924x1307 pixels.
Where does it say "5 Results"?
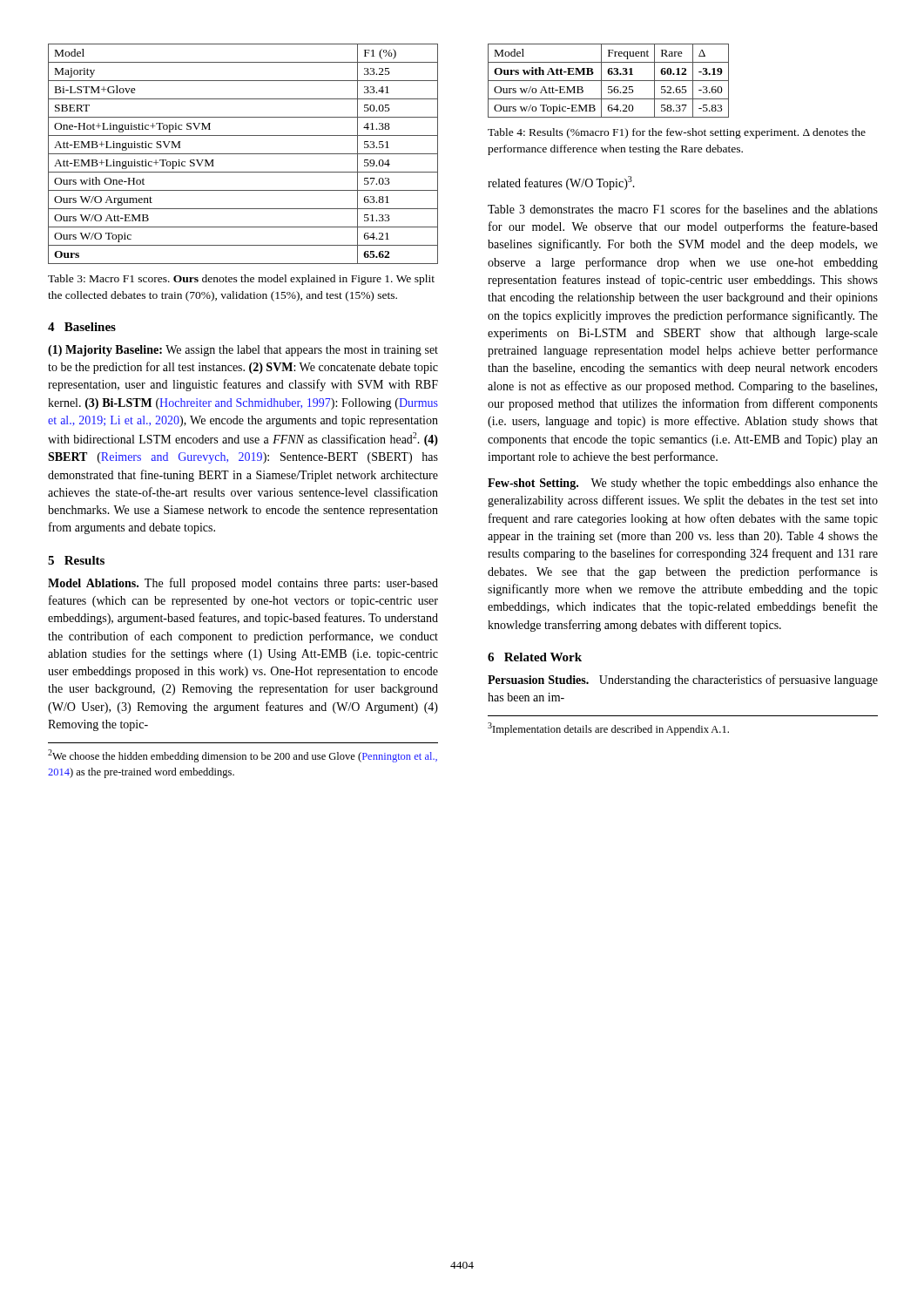pos(76,560)
